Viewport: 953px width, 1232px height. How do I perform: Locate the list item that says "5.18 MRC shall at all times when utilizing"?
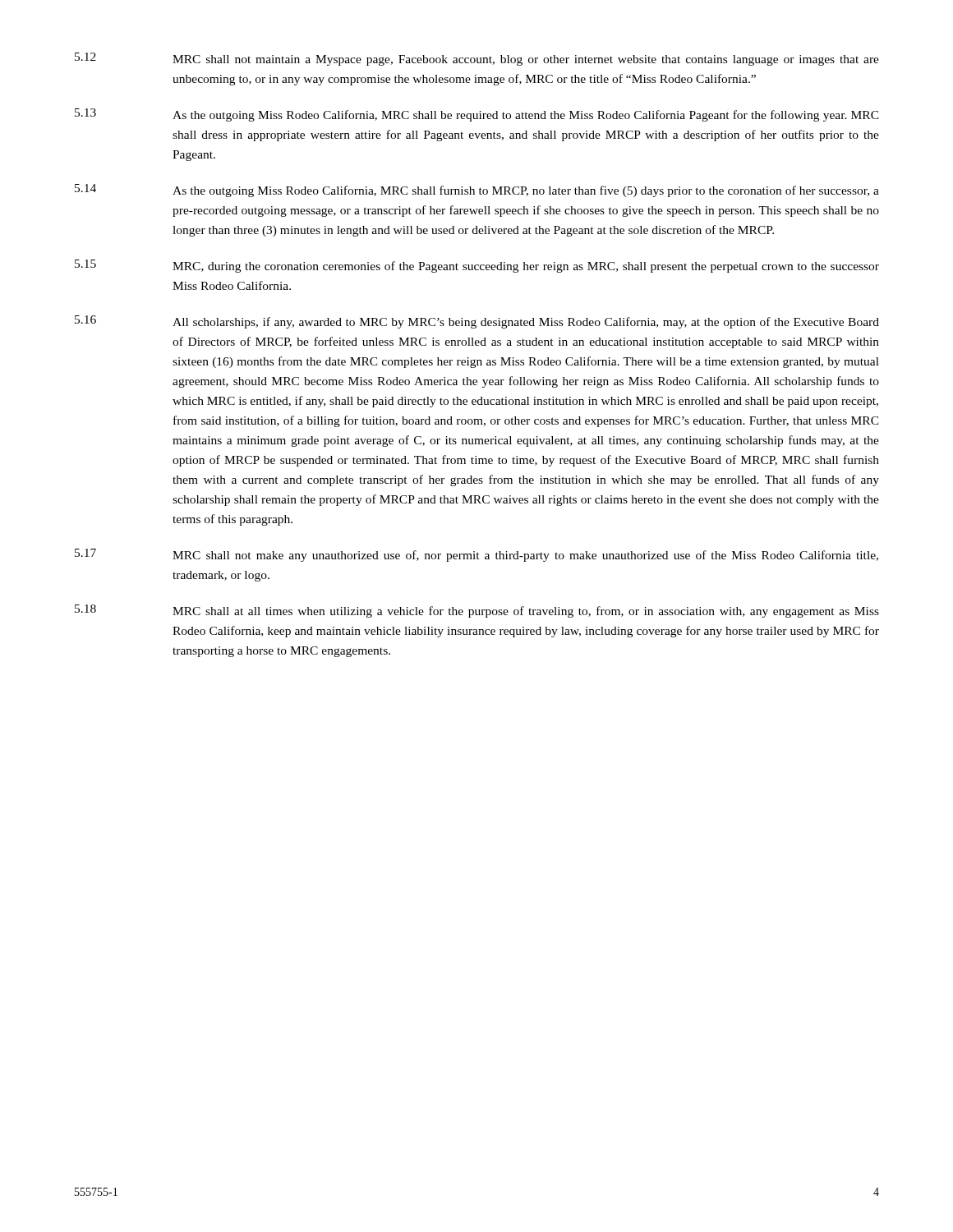click(476, 631)
